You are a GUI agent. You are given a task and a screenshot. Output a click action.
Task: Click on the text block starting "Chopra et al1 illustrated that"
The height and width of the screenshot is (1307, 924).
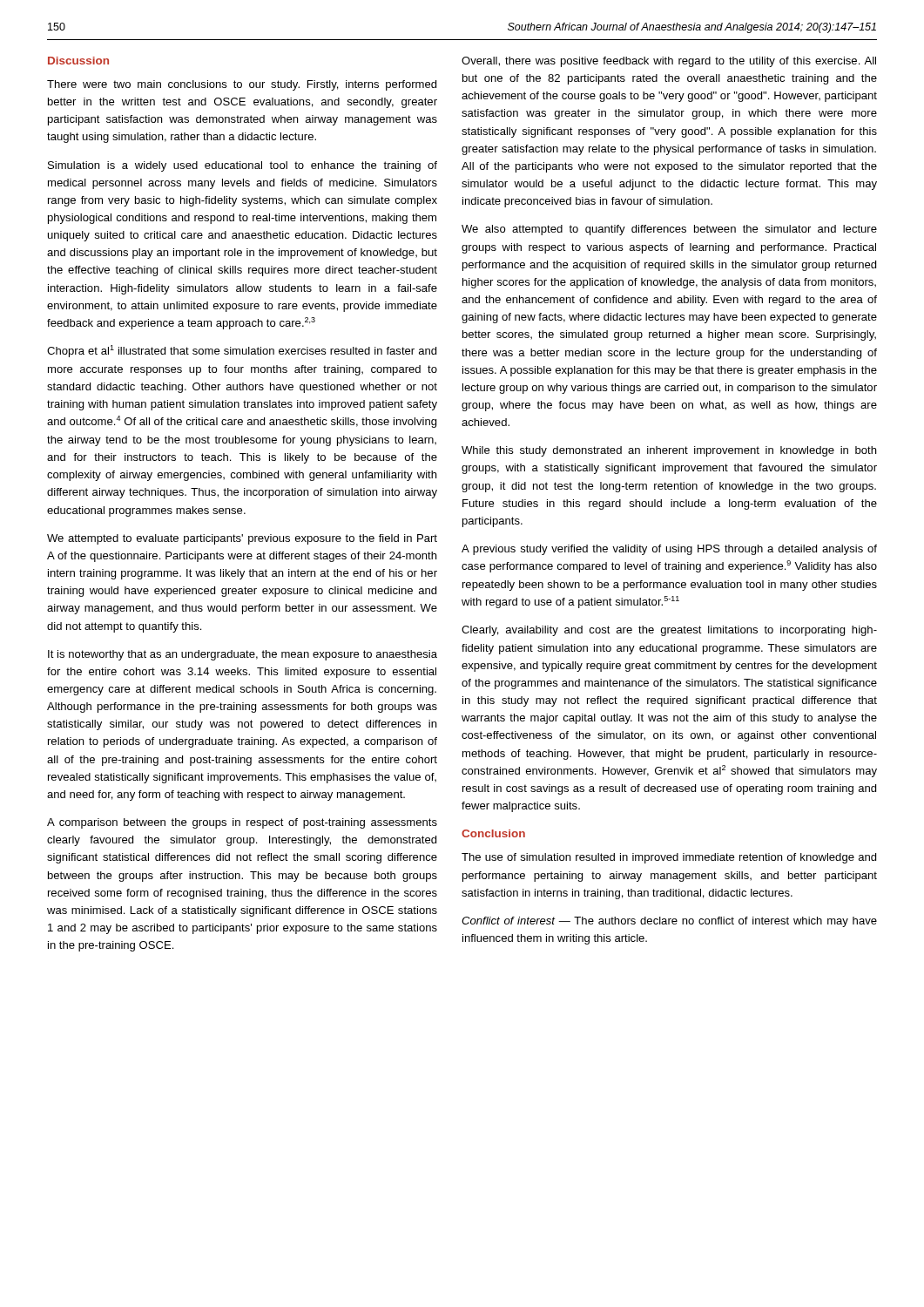(x=242, y=431)
